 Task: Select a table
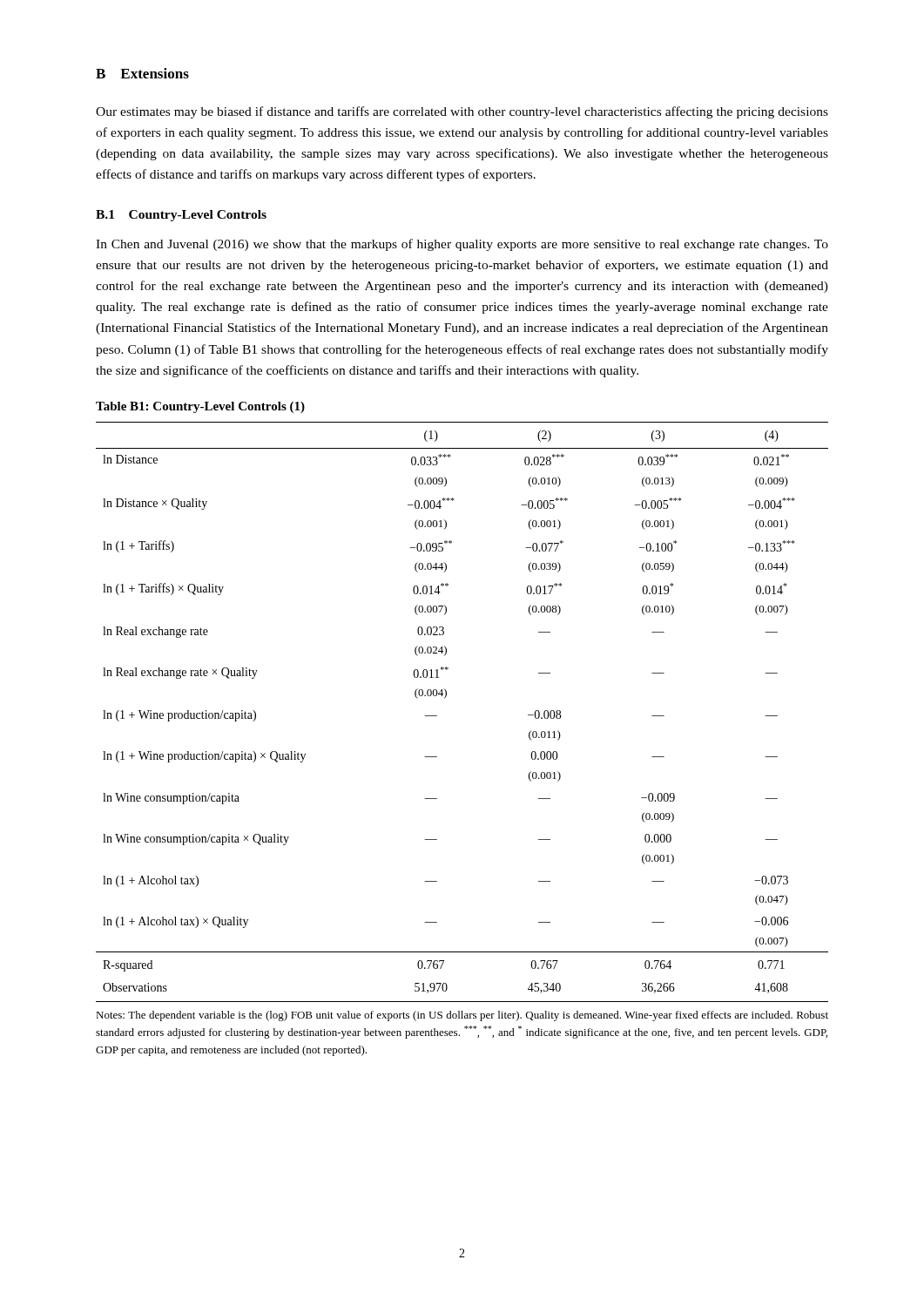coord(462,712)
